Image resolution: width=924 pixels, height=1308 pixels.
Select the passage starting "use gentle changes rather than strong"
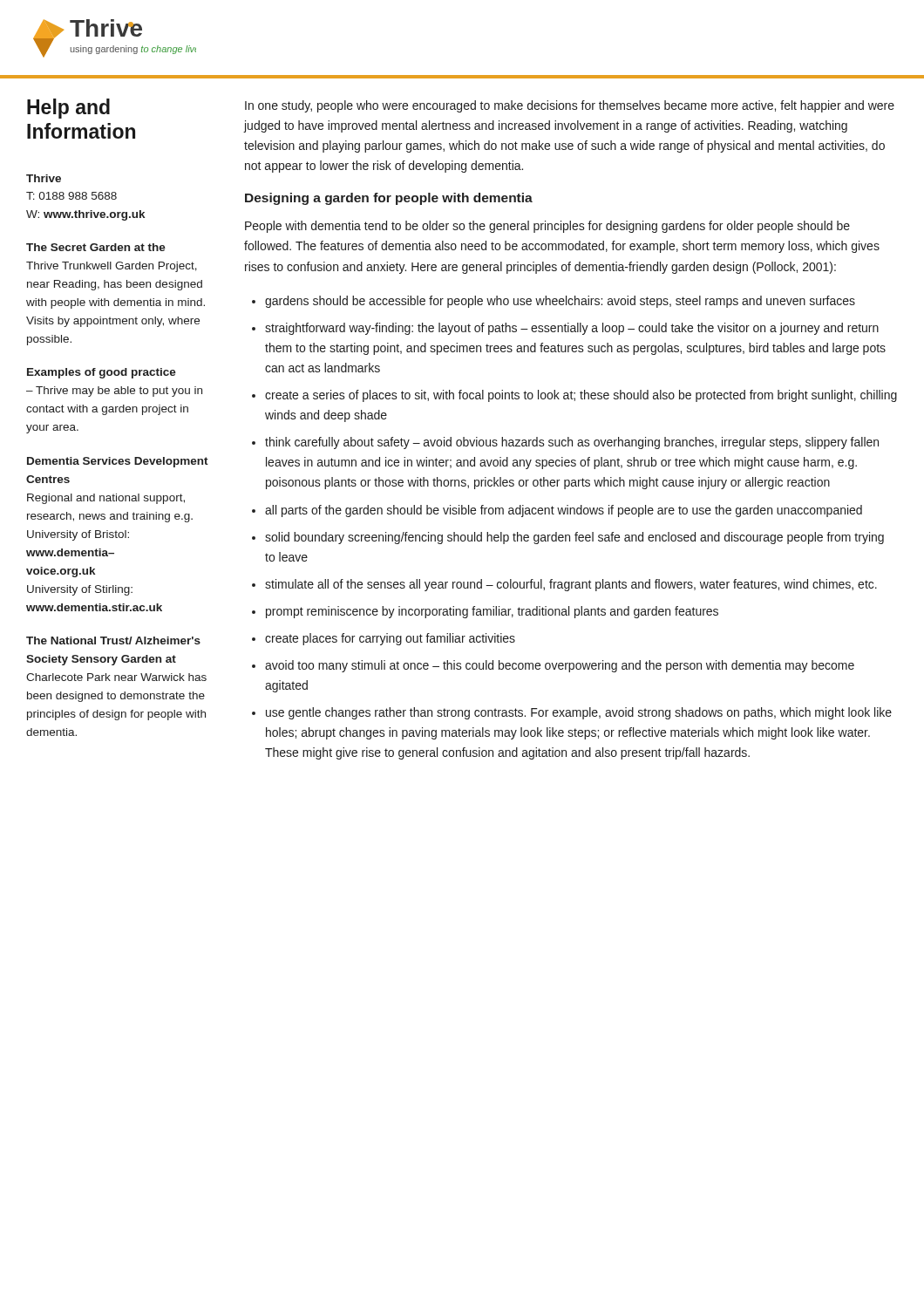coord(571,733)
